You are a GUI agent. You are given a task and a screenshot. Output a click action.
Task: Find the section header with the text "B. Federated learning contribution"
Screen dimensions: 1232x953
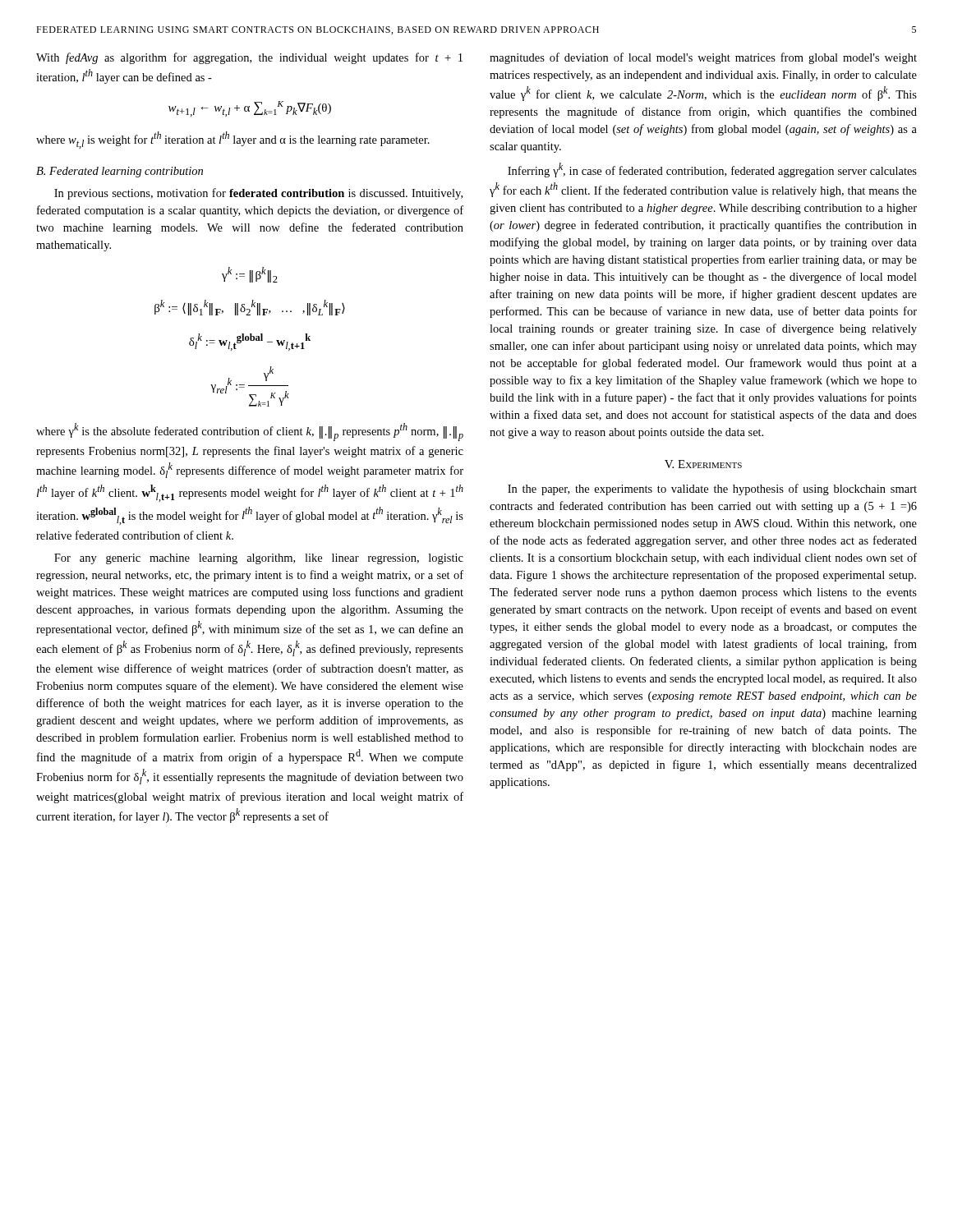120,172
